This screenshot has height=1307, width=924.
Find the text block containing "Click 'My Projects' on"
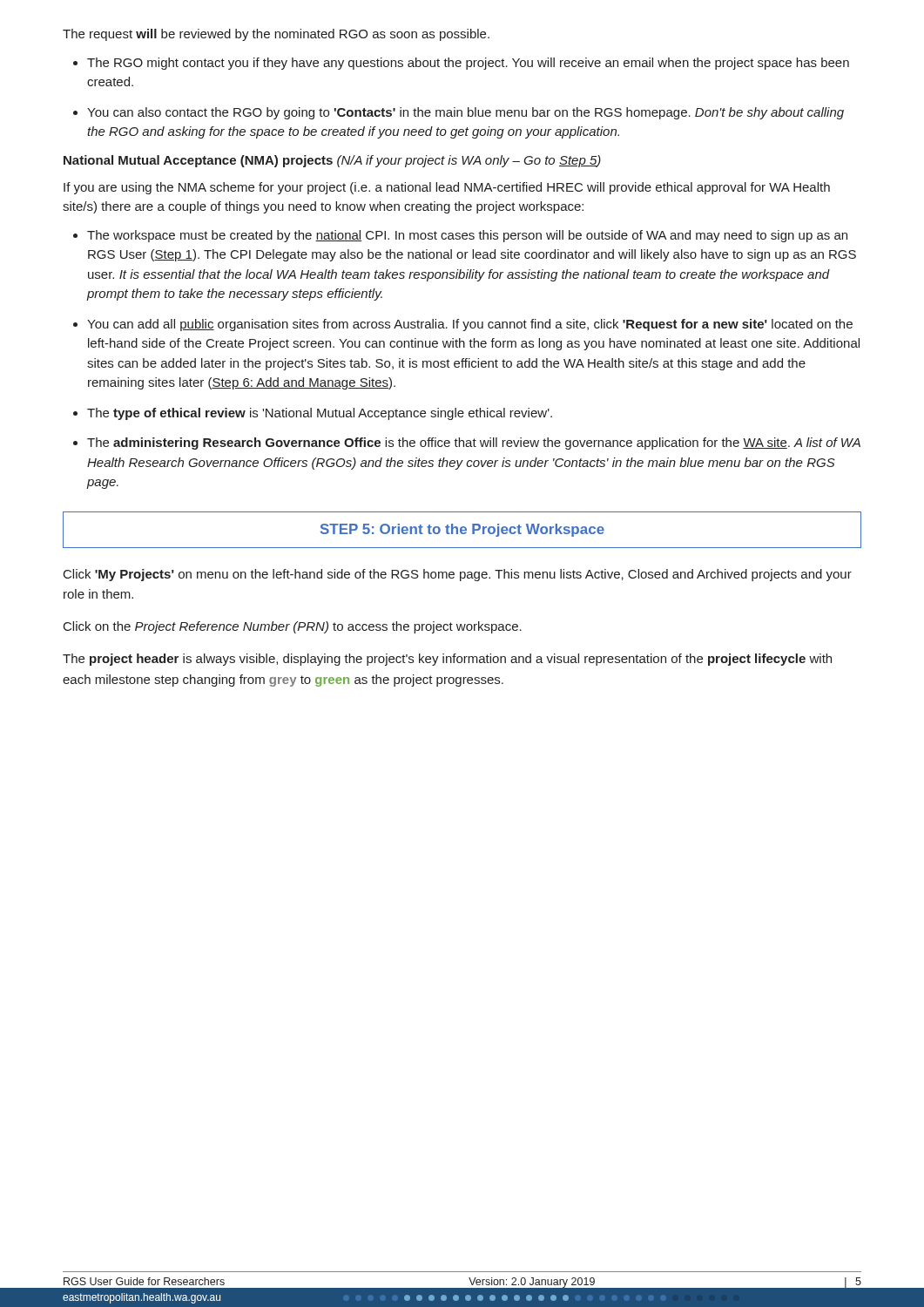click(x=457, y=583)
